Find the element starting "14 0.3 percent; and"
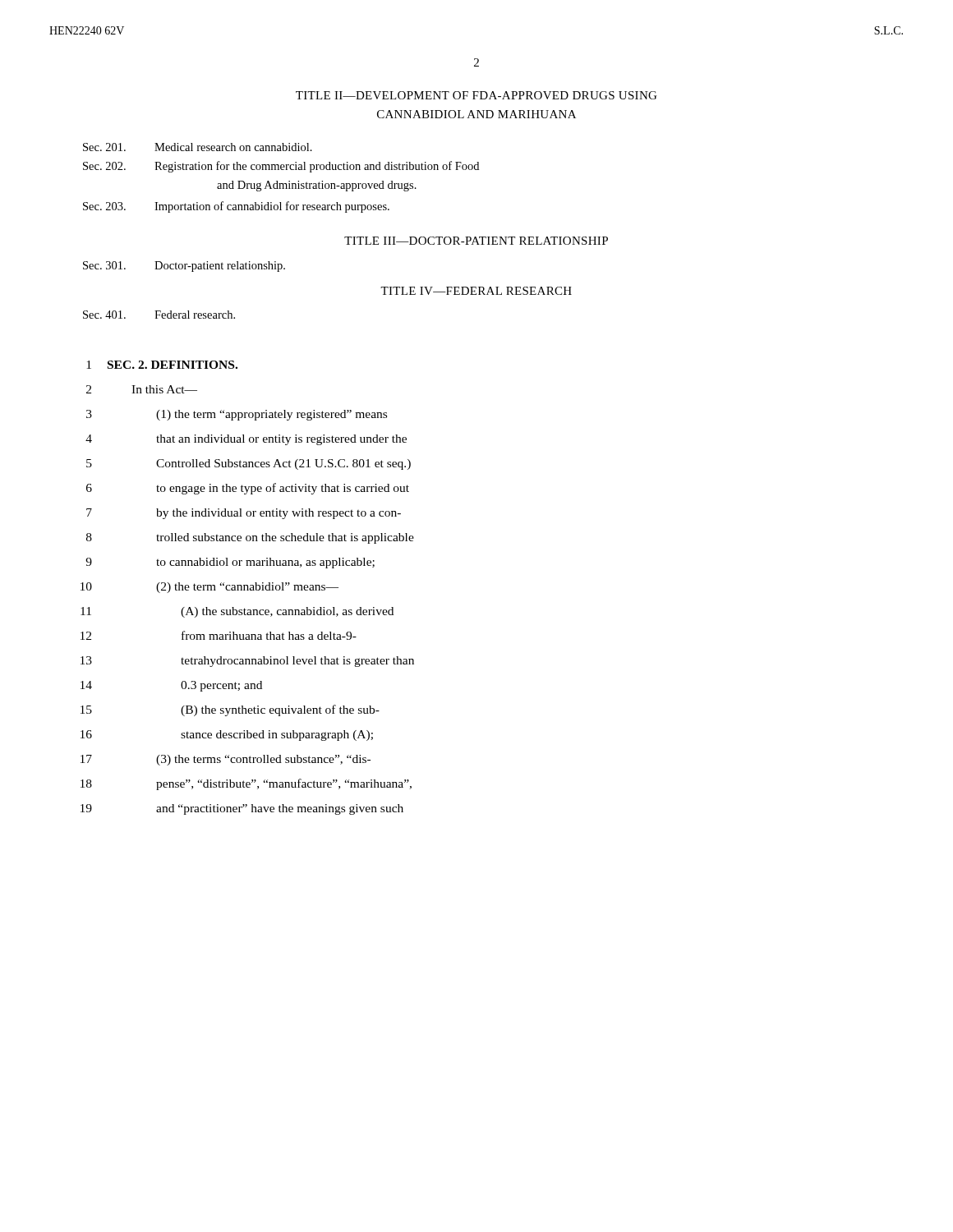The height and width of the screenshot is (1232, 953). pos(88,687)
